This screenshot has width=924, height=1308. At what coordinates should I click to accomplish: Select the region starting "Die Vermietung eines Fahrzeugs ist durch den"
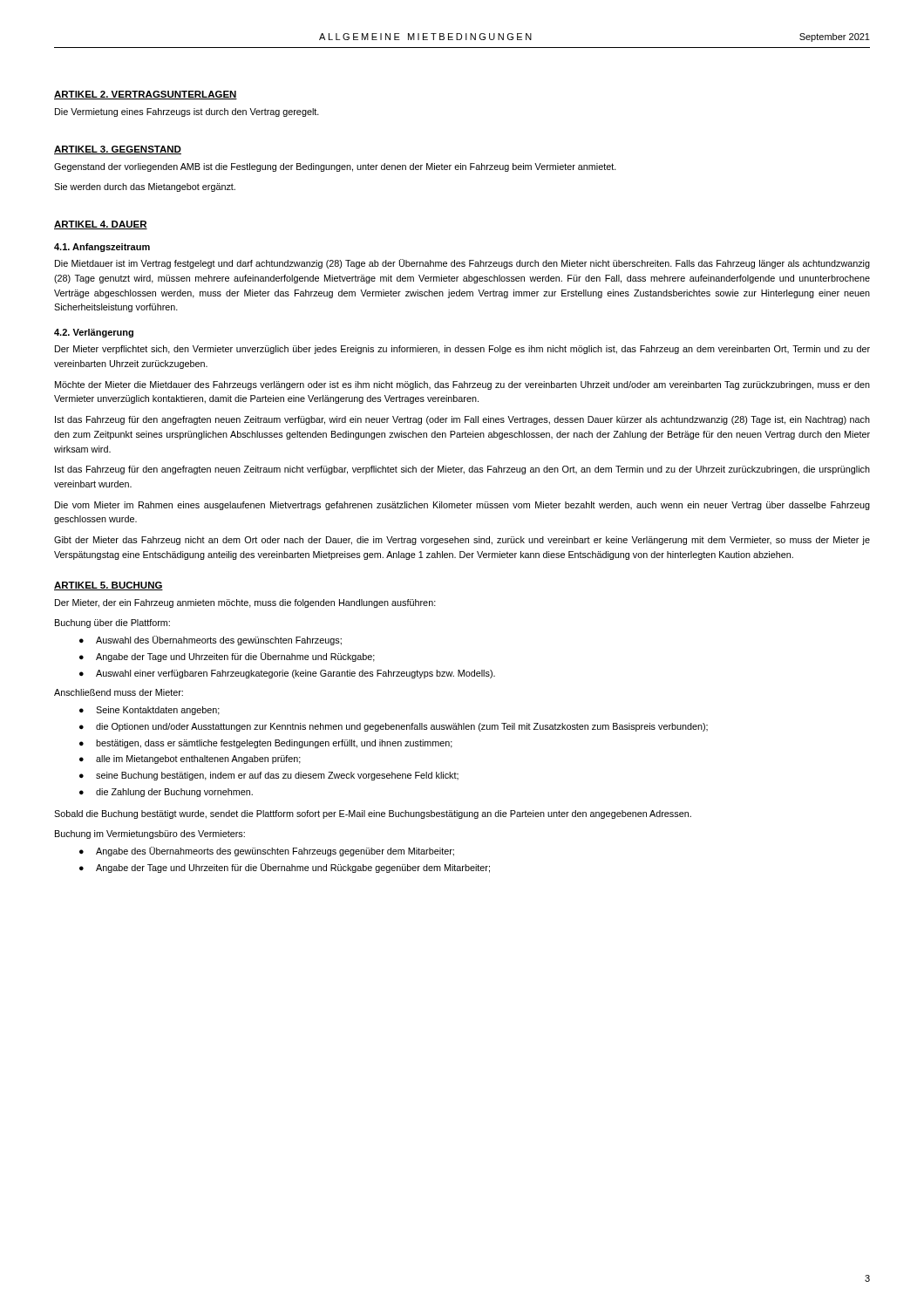pyautogui.click(x=187, y=112)
